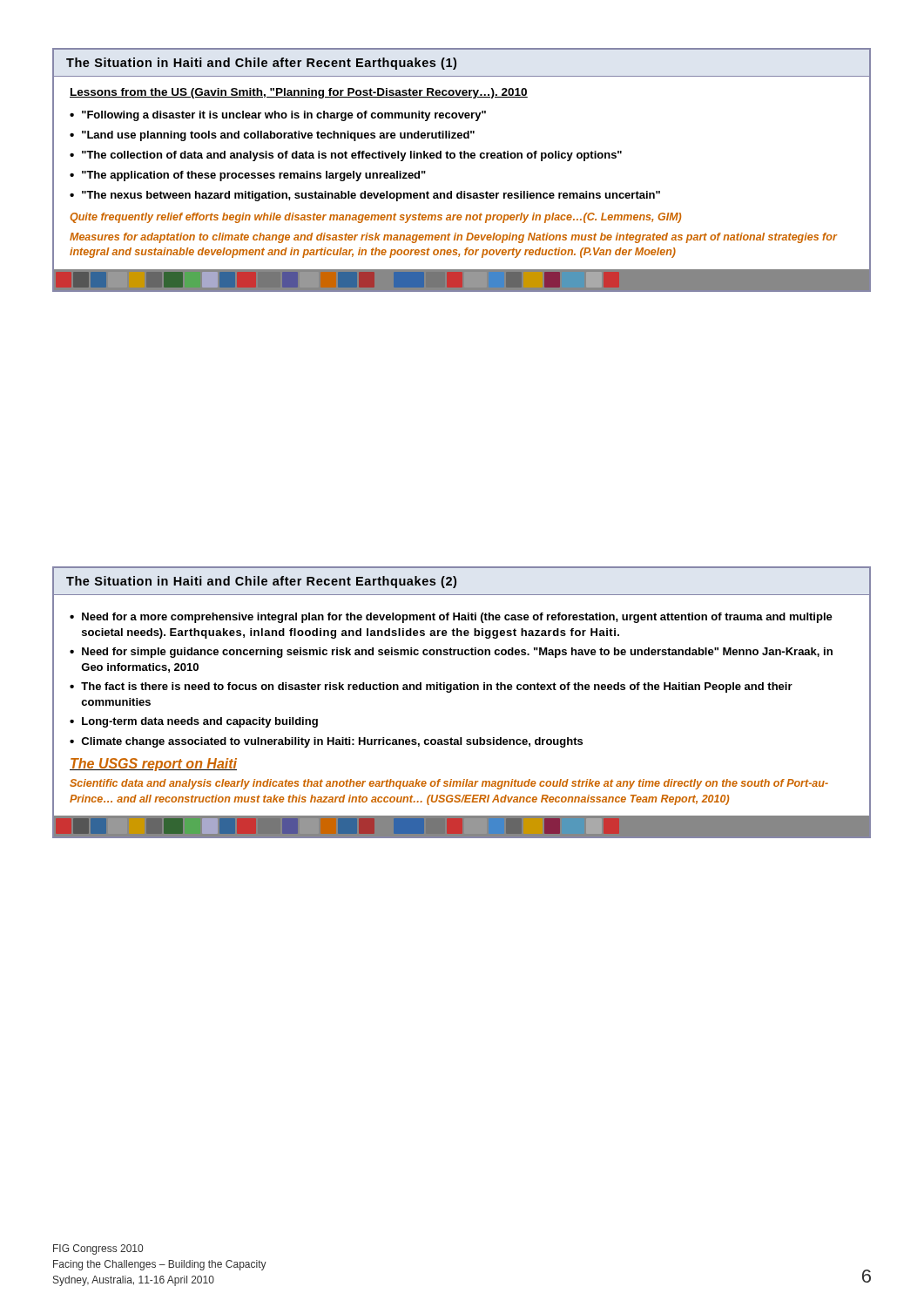
Task: Locate the text that says "The USGS report on Haiti"
Action: pos(153,764)
